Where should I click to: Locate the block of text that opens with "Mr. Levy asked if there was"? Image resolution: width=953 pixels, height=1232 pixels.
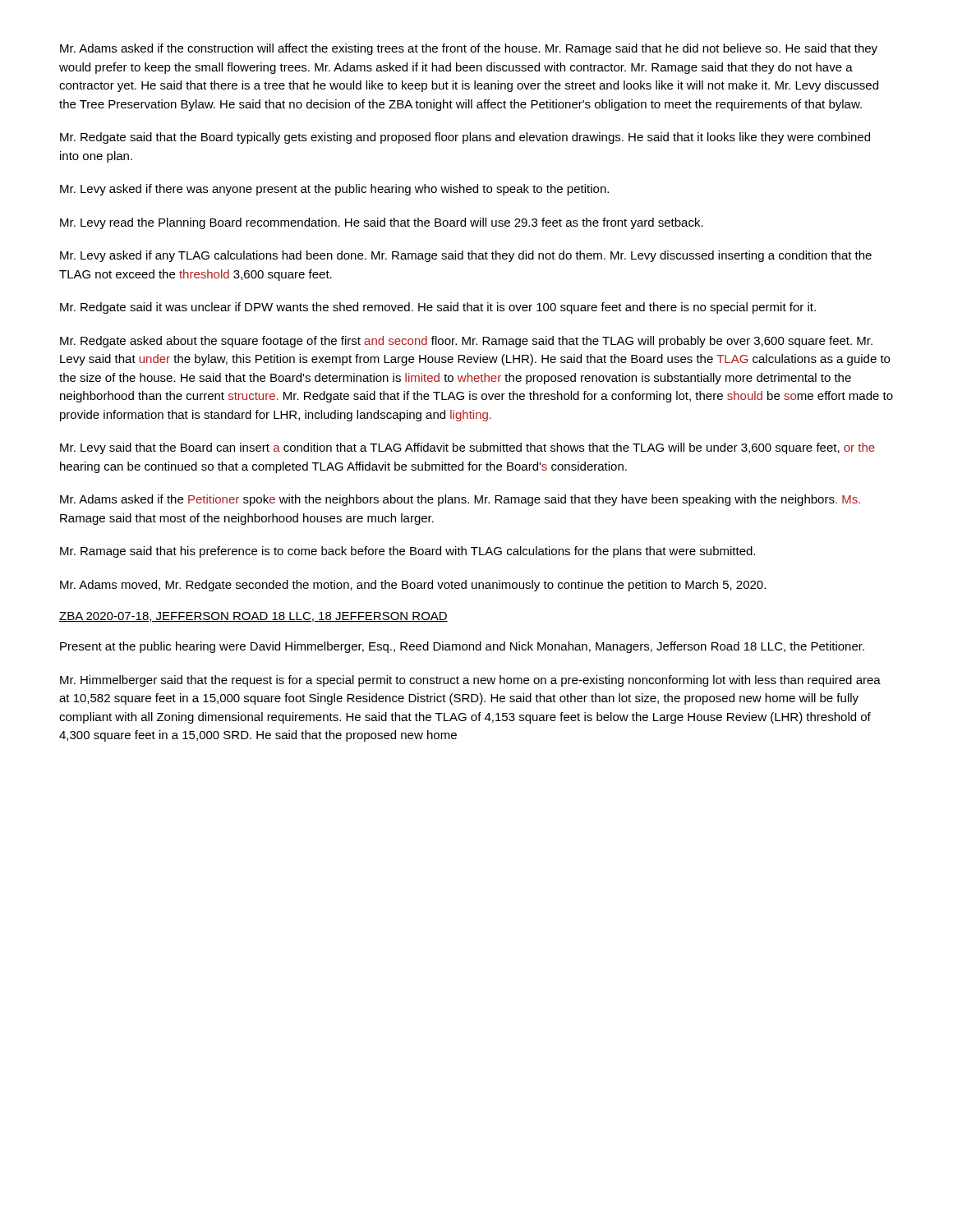[335, 188]
